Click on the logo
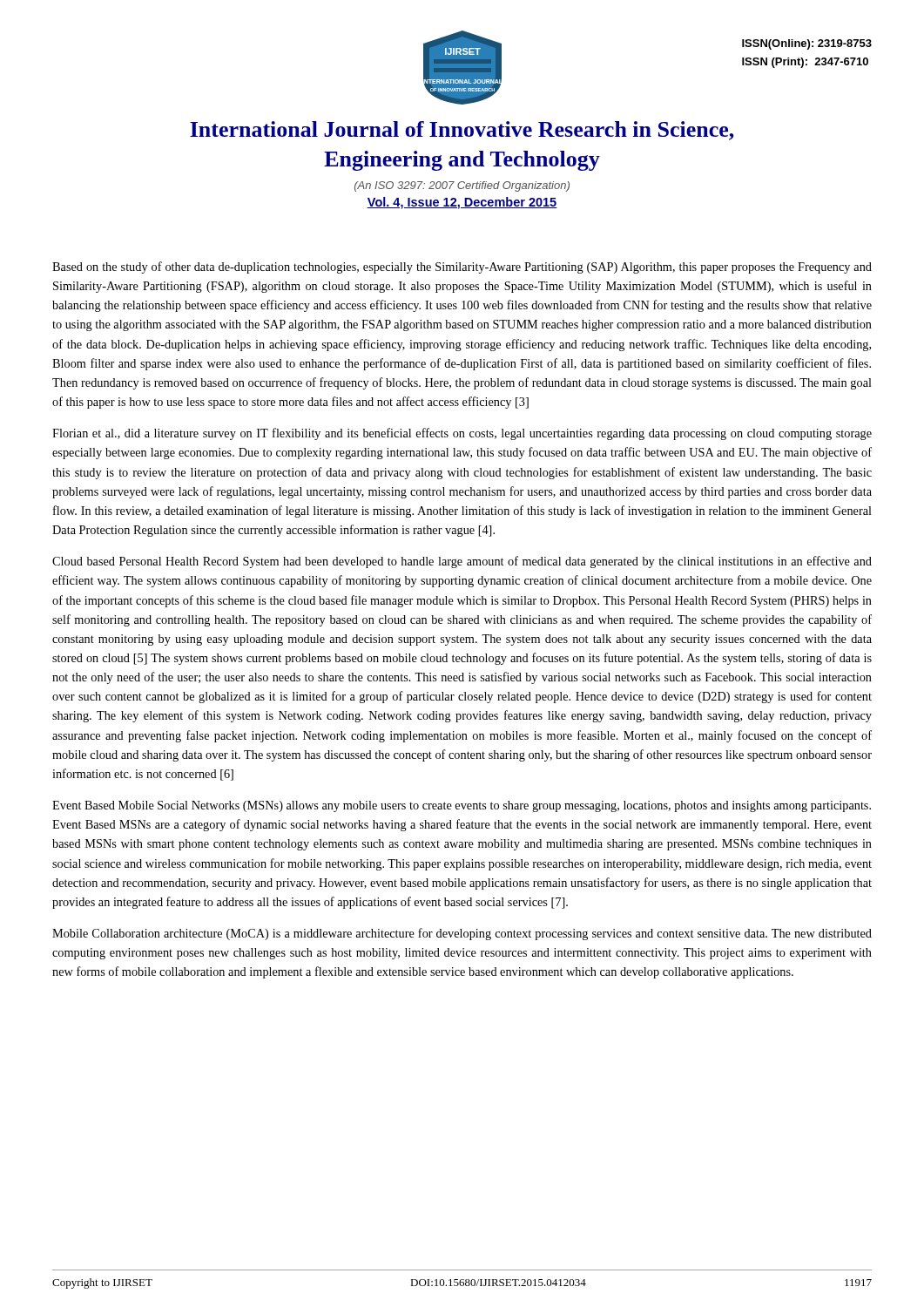 pos(462,67)
